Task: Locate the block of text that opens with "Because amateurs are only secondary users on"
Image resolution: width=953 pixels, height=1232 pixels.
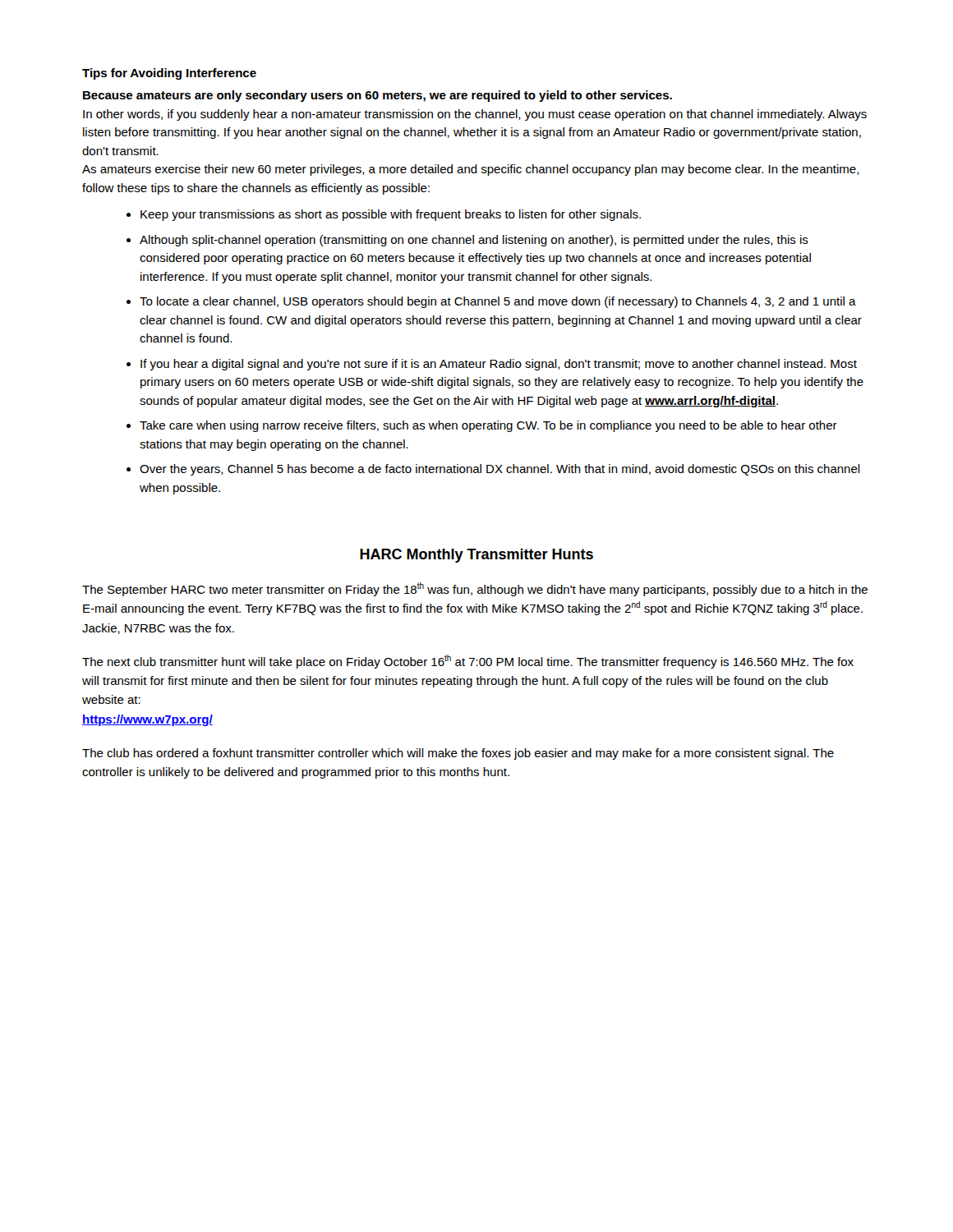Action: pyautogui.click(x=476, y=142)
